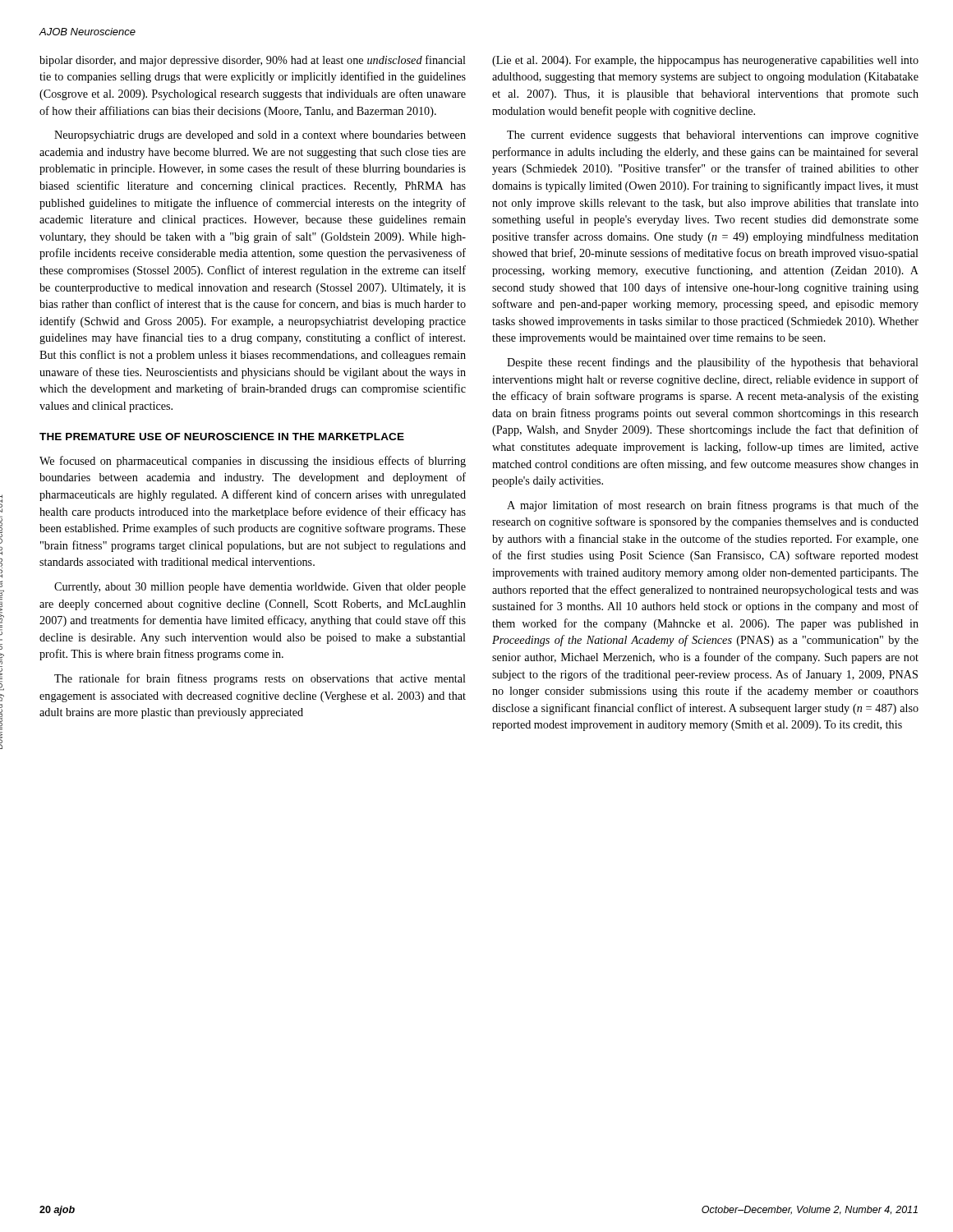
Task: Select the element starting "(Lie et al."
Action: (705, 393)
